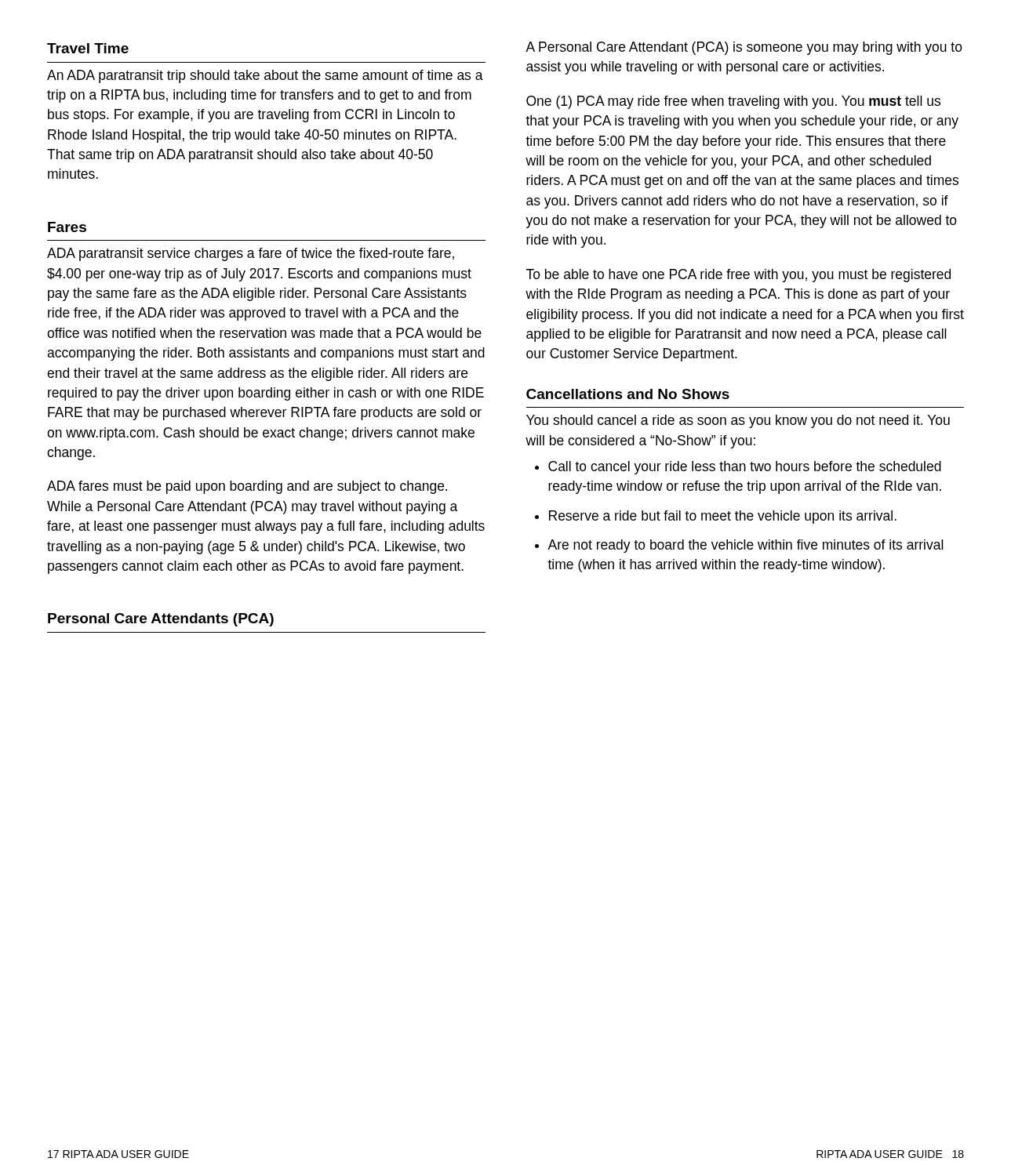
Task: Find the passage starting "One (1) PCA may ride free when"
Action: (x=742, y=171)
